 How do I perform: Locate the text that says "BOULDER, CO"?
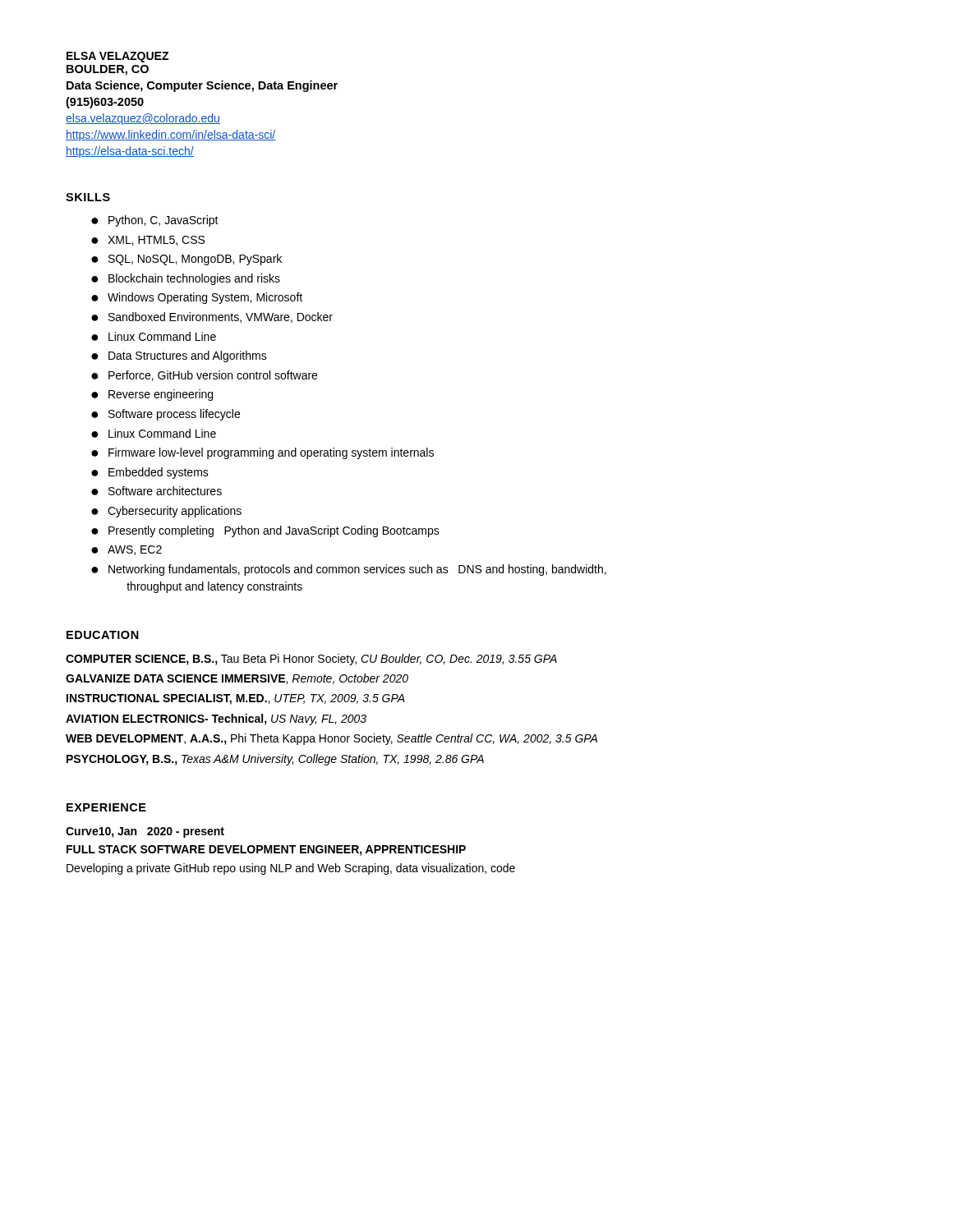click(x=107, y=69)
